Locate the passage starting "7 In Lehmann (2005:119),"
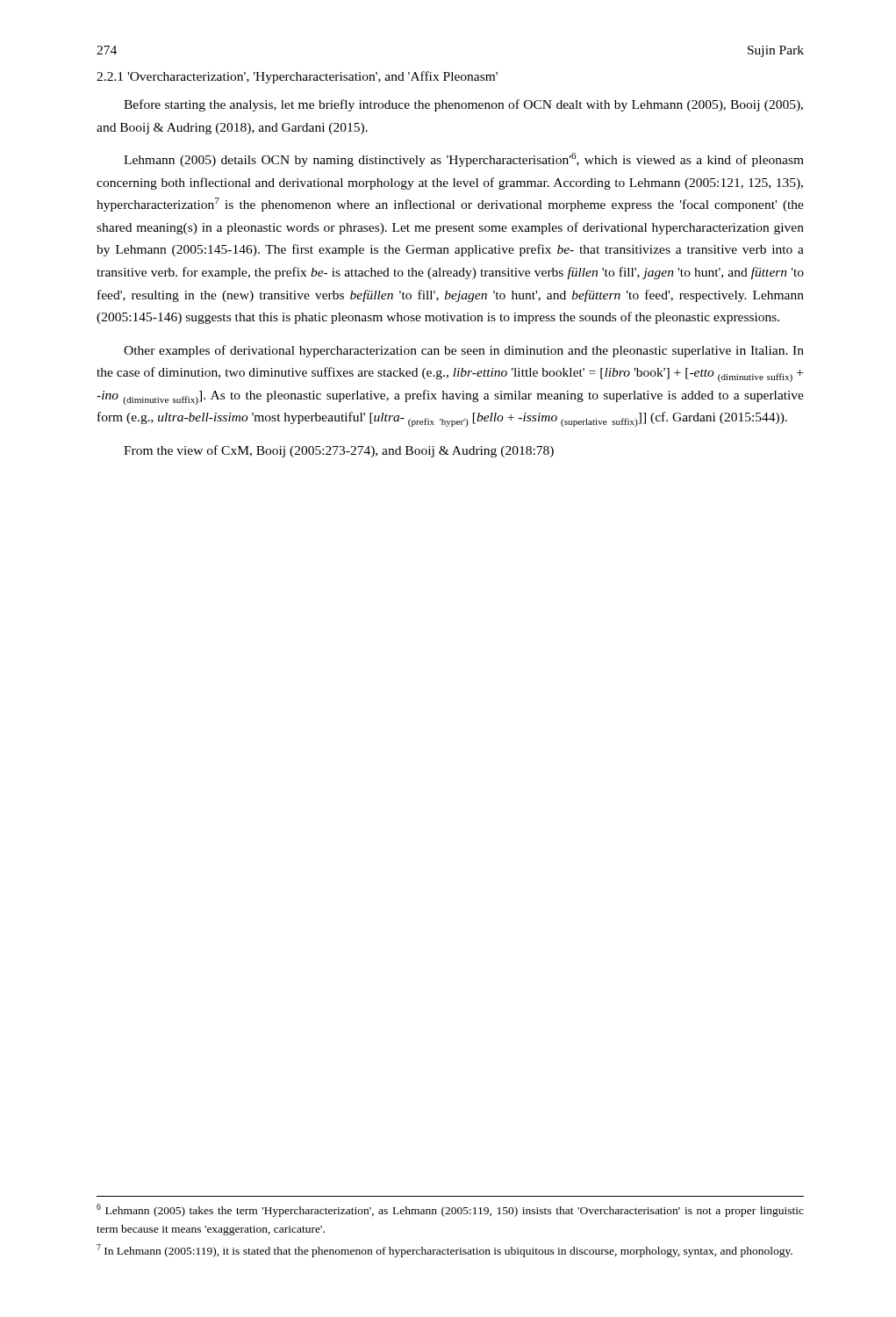The height and width of the screenshot is (1317, 896). pos(450,1252)
